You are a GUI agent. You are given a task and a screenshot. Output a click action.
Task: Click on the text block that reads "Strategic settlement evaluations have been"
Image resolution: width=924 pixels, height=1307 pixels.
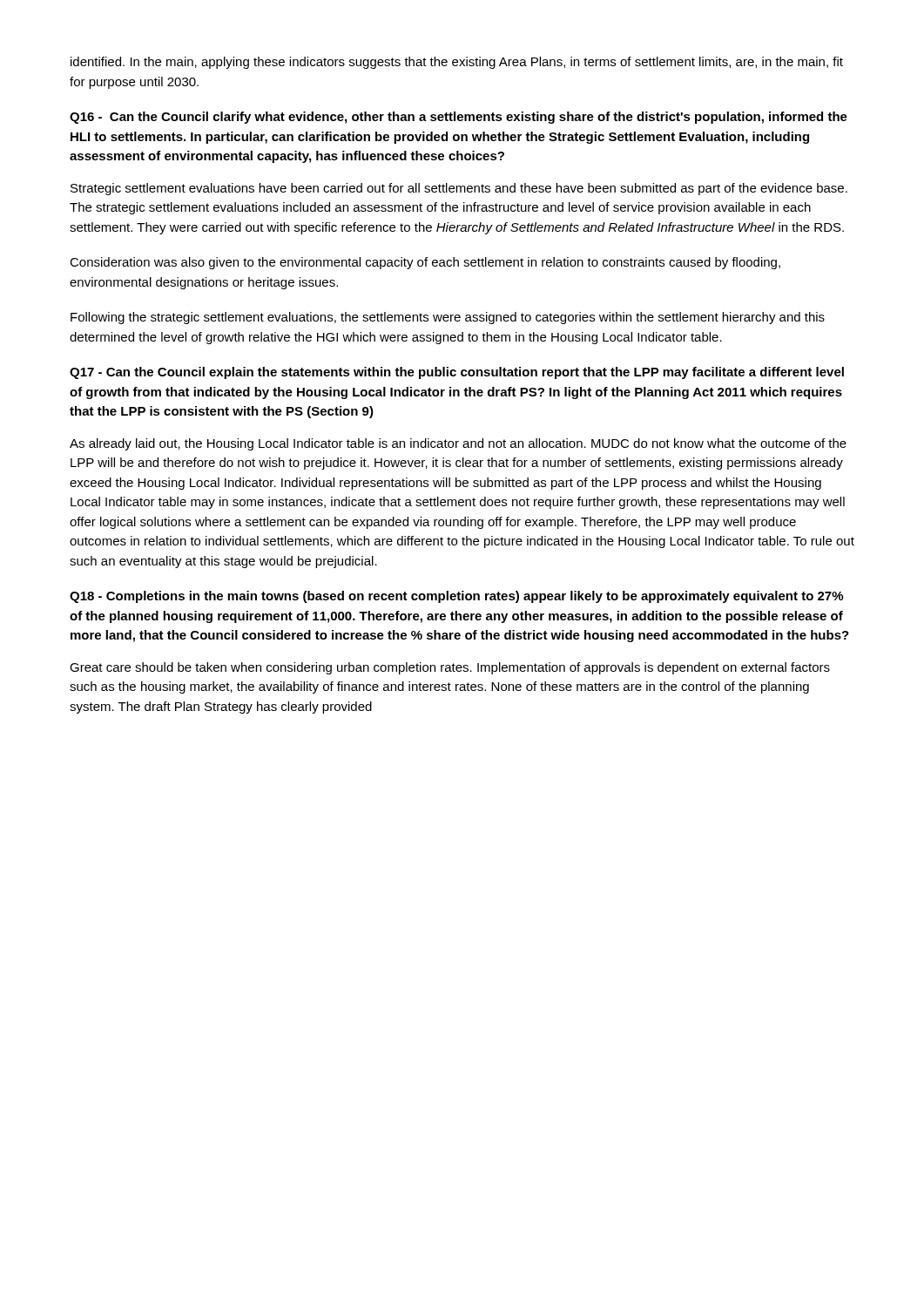coord(459,207)
